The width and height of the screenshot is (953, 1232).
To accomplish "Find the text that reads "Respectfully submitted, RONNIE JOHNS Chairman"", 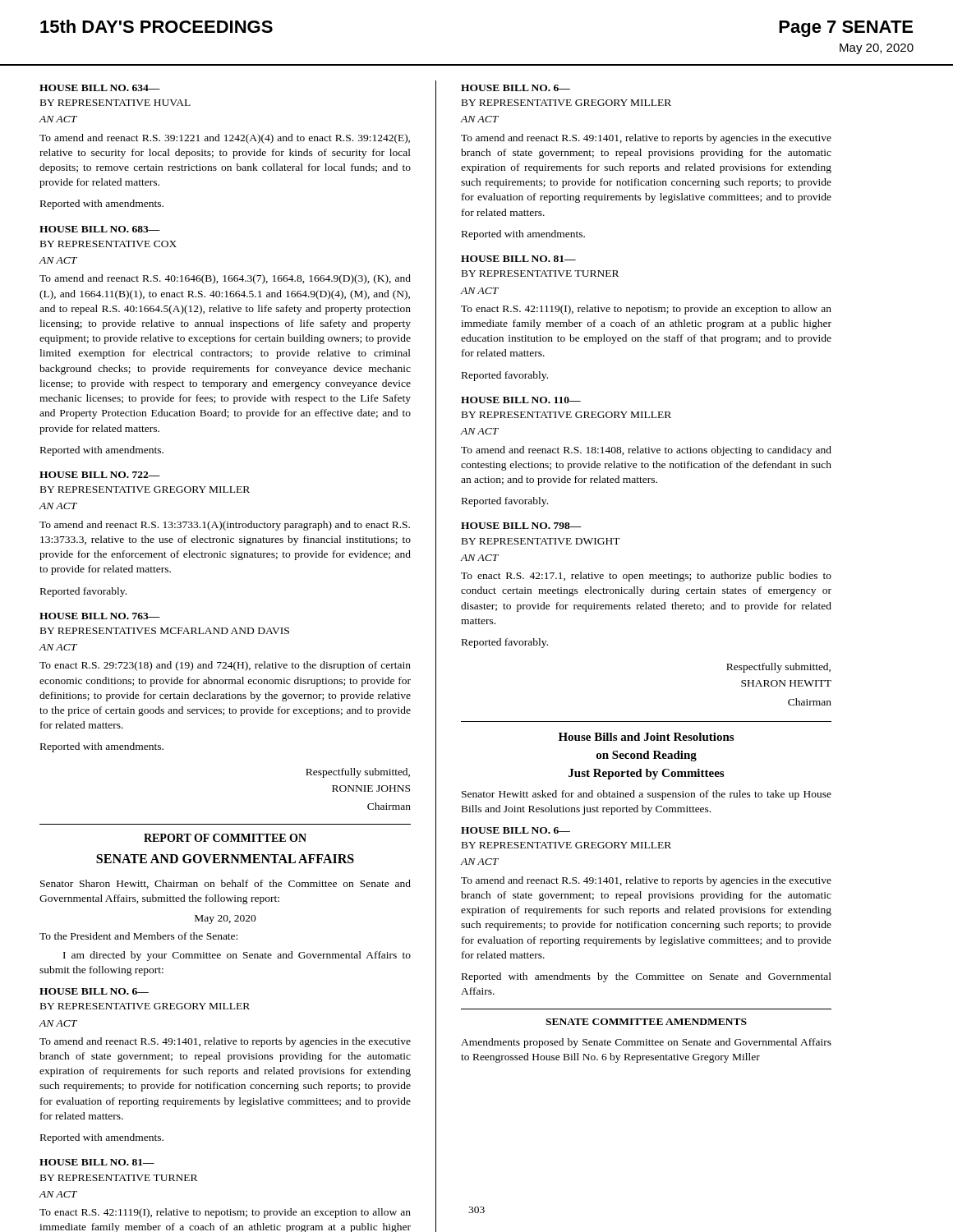I will 358,773.
